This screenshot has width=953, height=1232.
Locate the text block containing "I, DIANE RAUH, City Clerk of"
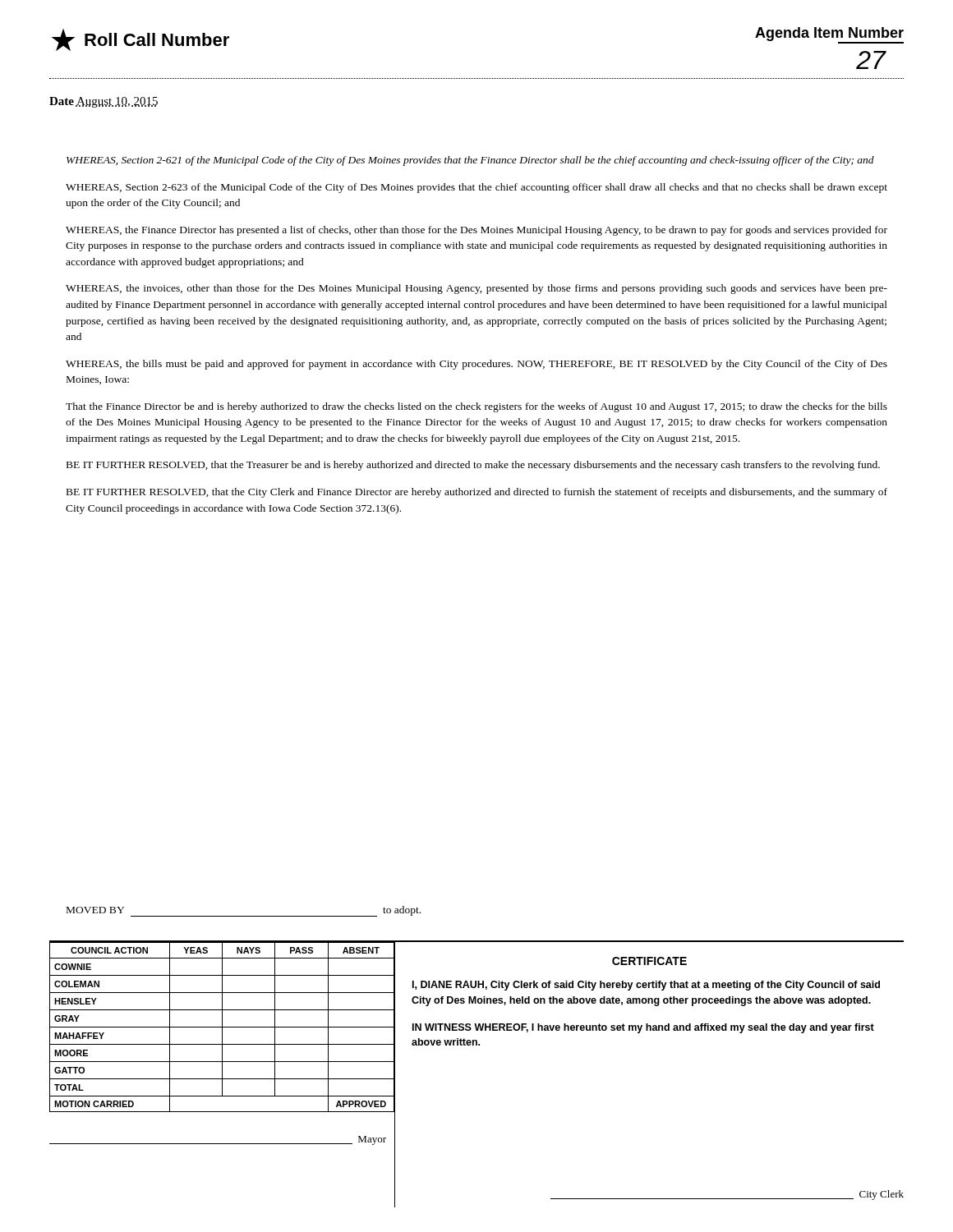[x=646, y=992]
